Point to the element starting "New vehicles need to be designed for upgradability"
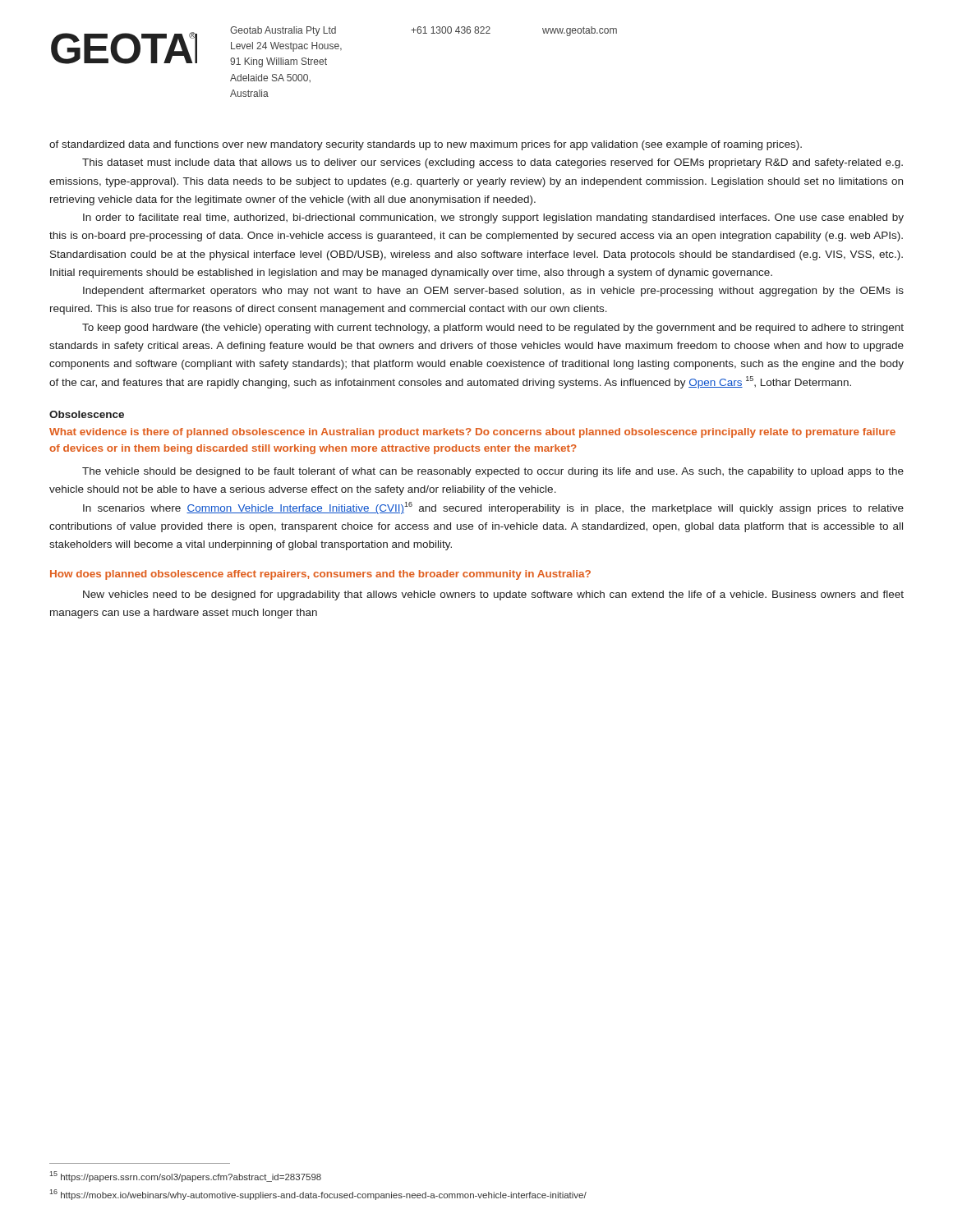This screenshot has width=953, height=1232. point(476,604)
